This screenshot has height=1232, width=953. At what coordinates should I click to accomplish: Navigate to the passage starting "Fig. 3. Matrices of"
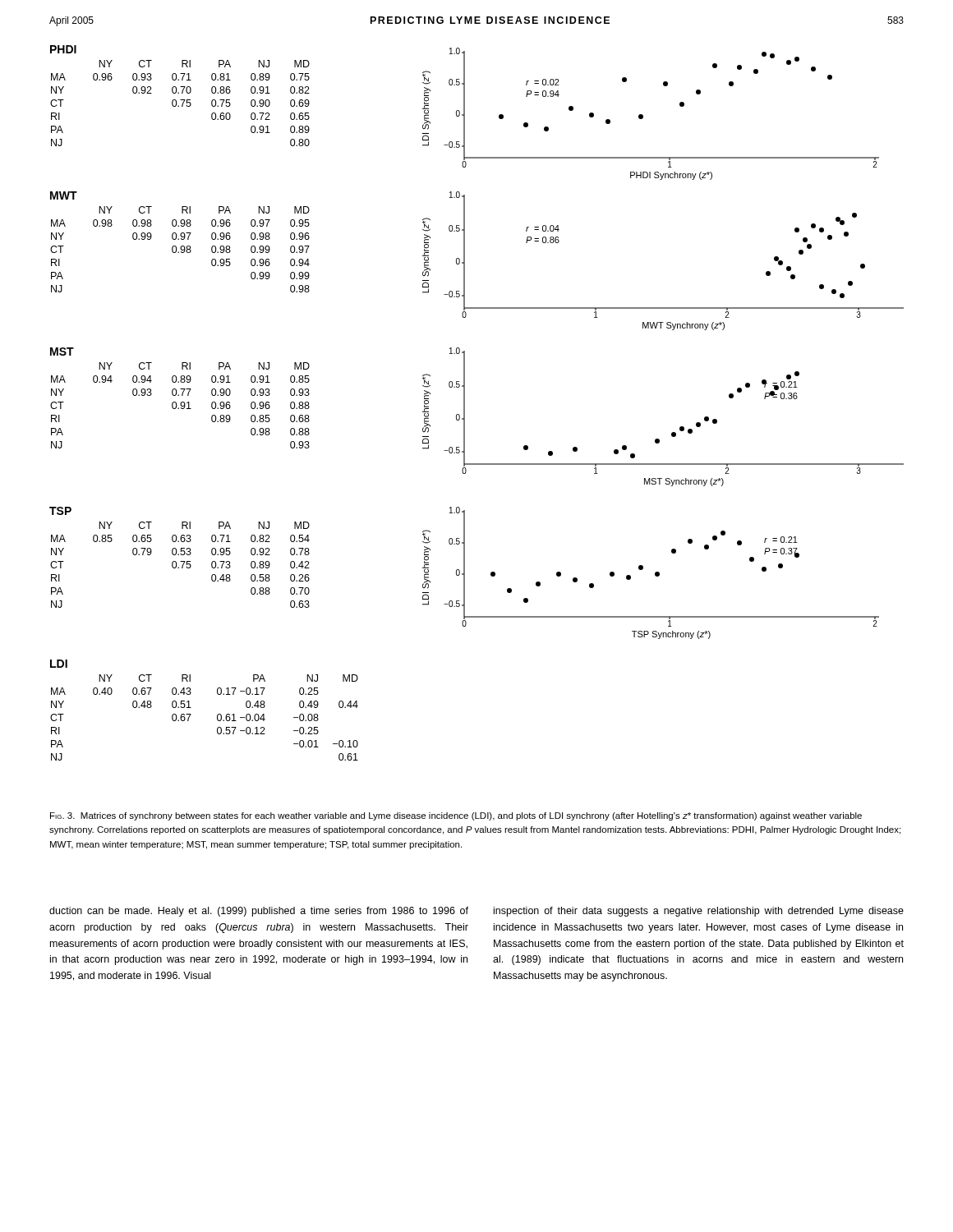coord(475,830)
